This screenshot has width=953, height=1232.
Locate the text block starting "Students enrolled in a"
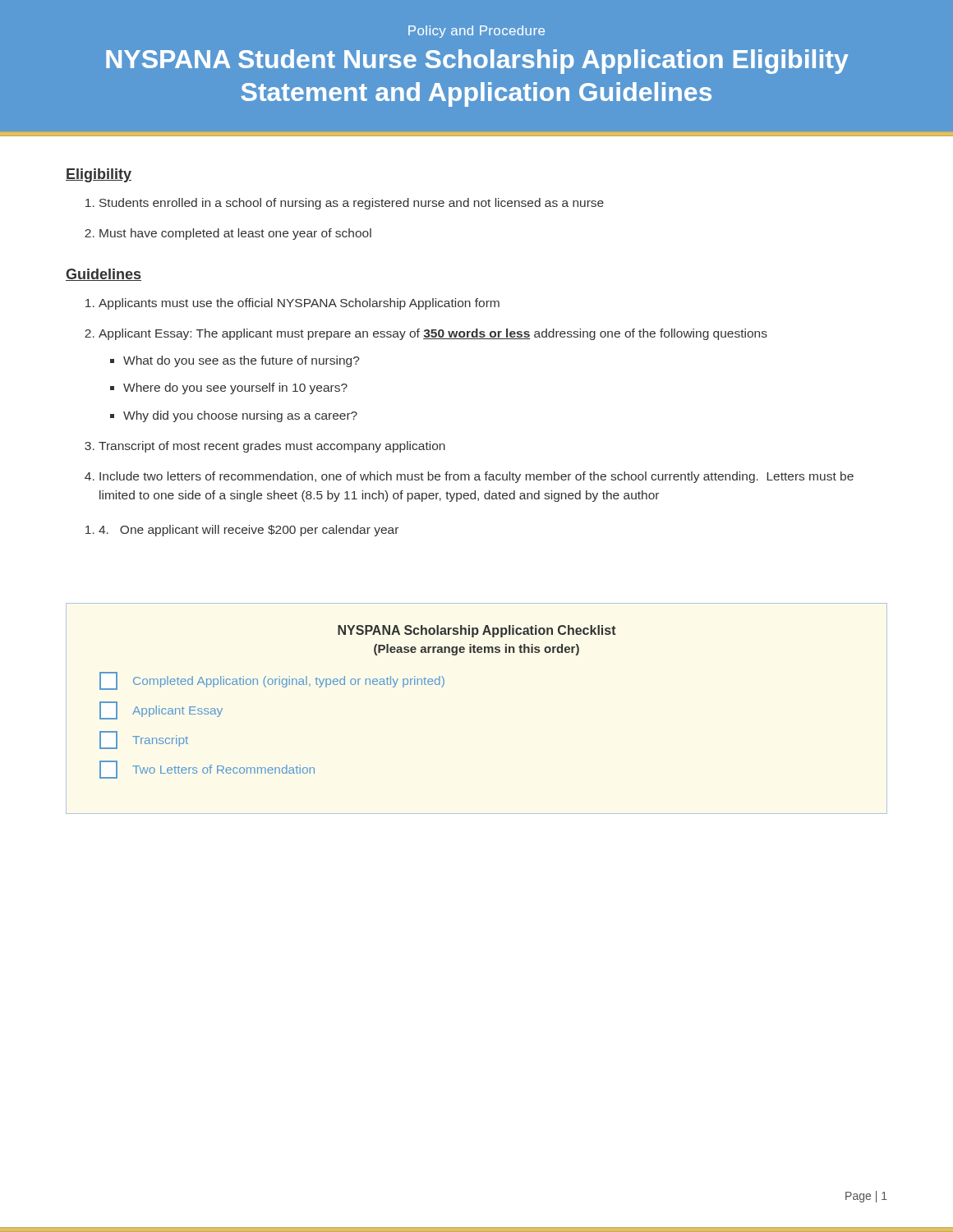351,202
